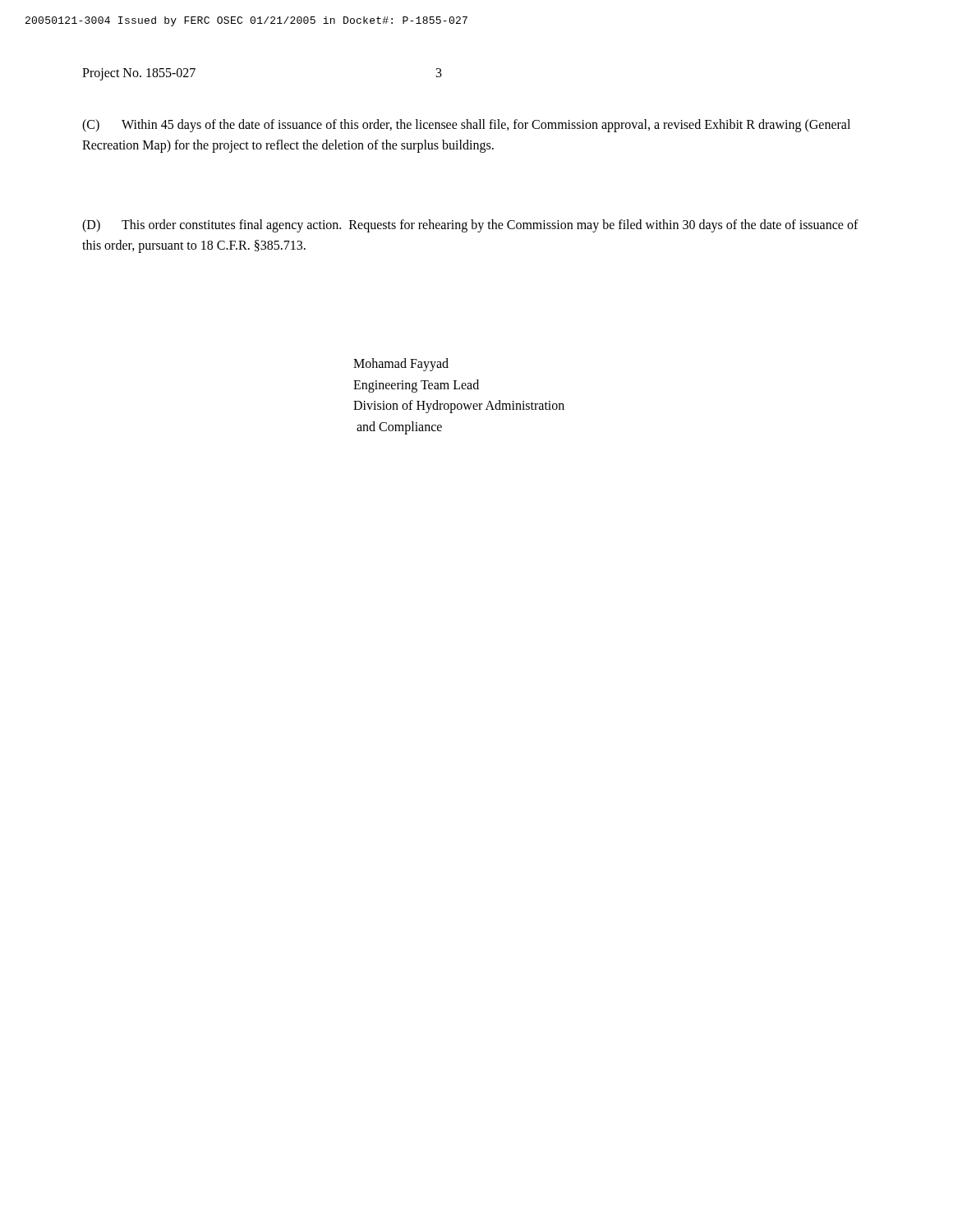Locate the text "Project No. 1855-027"
Viewport: 953px width, 1232px height.
tap(139, 73)
